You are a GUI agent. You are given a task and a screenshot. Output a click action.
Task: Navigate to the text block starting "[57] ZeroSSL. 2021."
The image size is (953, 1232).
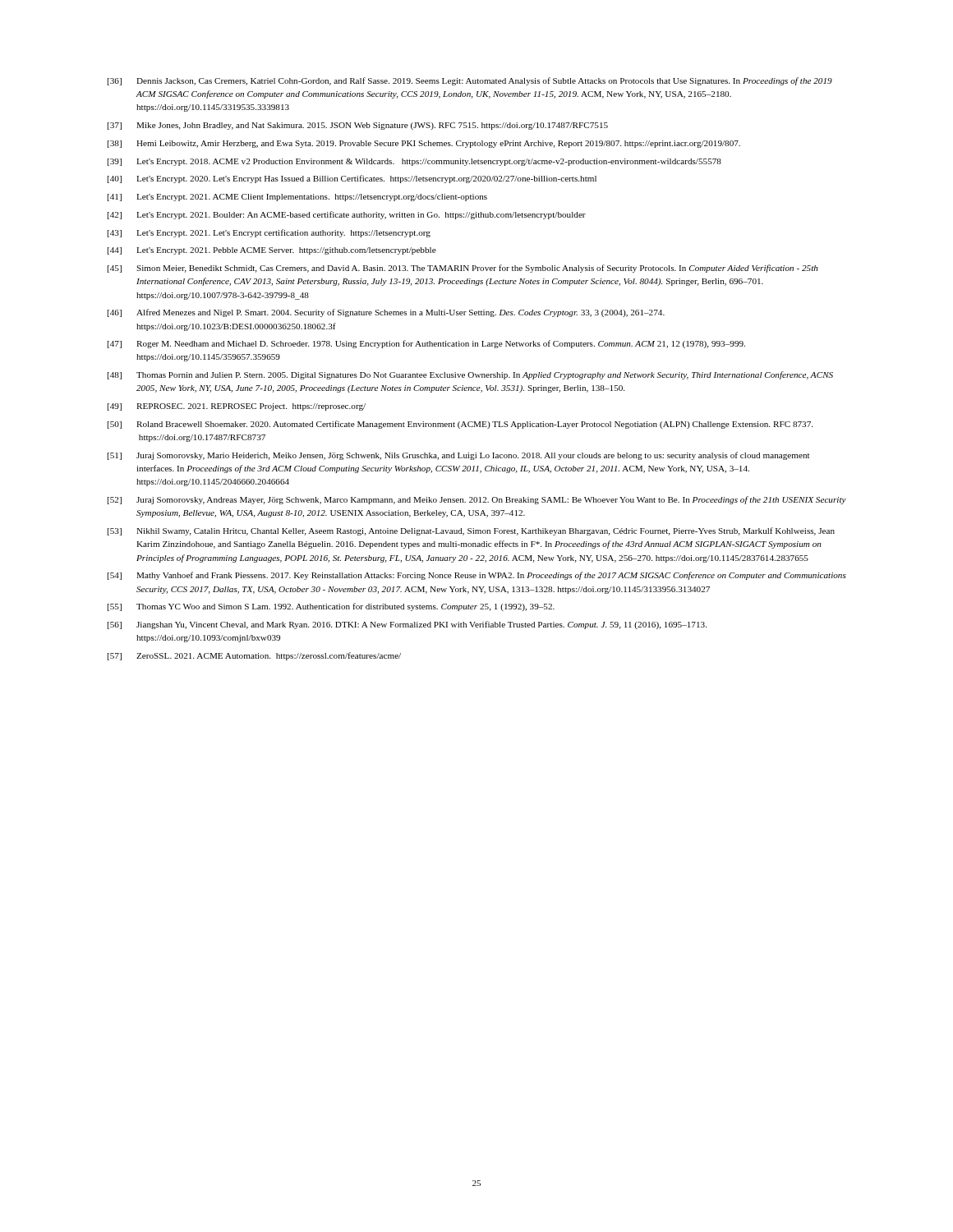tap(254, 656)
